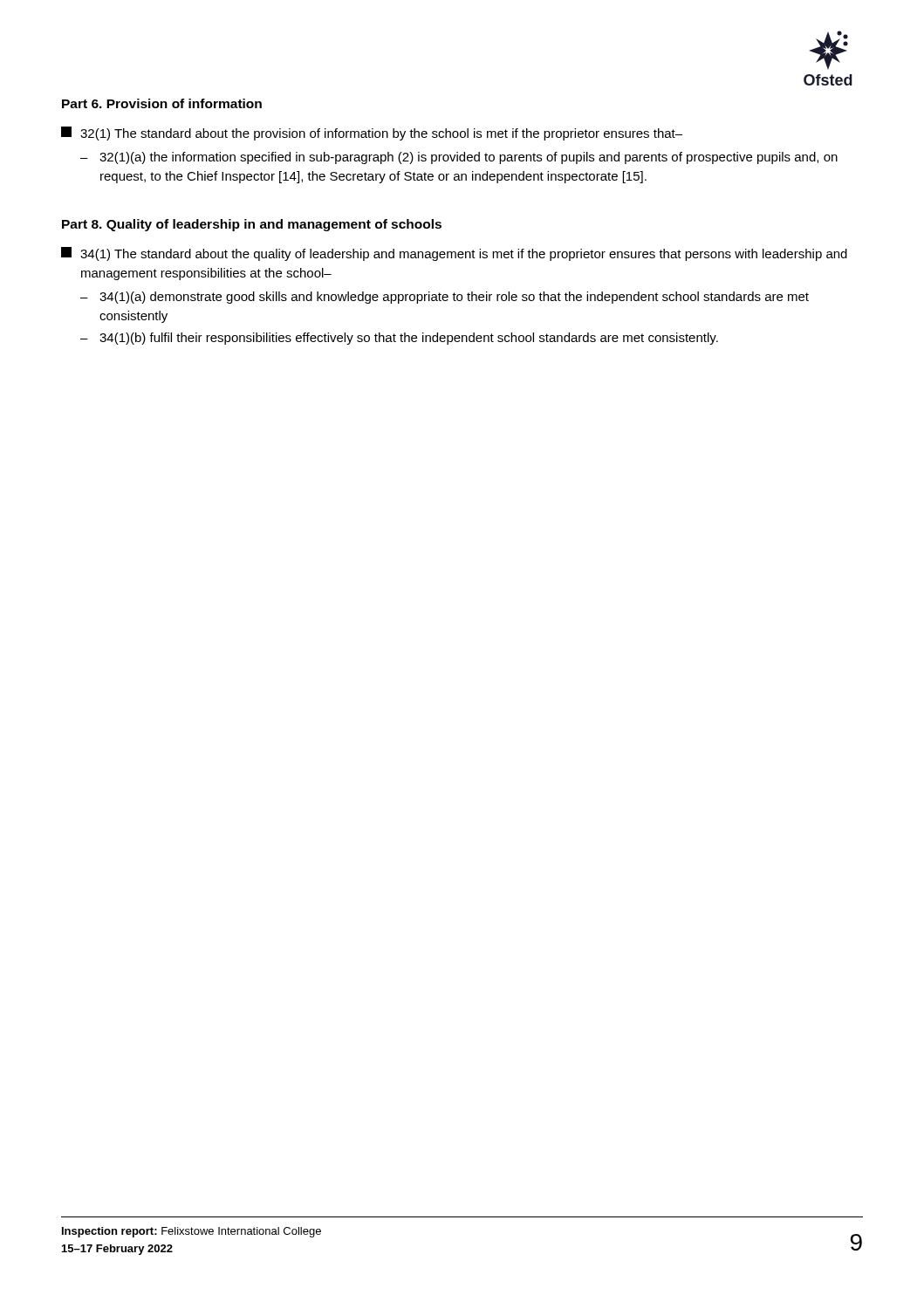Navigate to the passage starting "Part 8. Quality"
The height and width of the screenshot is (1309, 924).
[252, 223]
